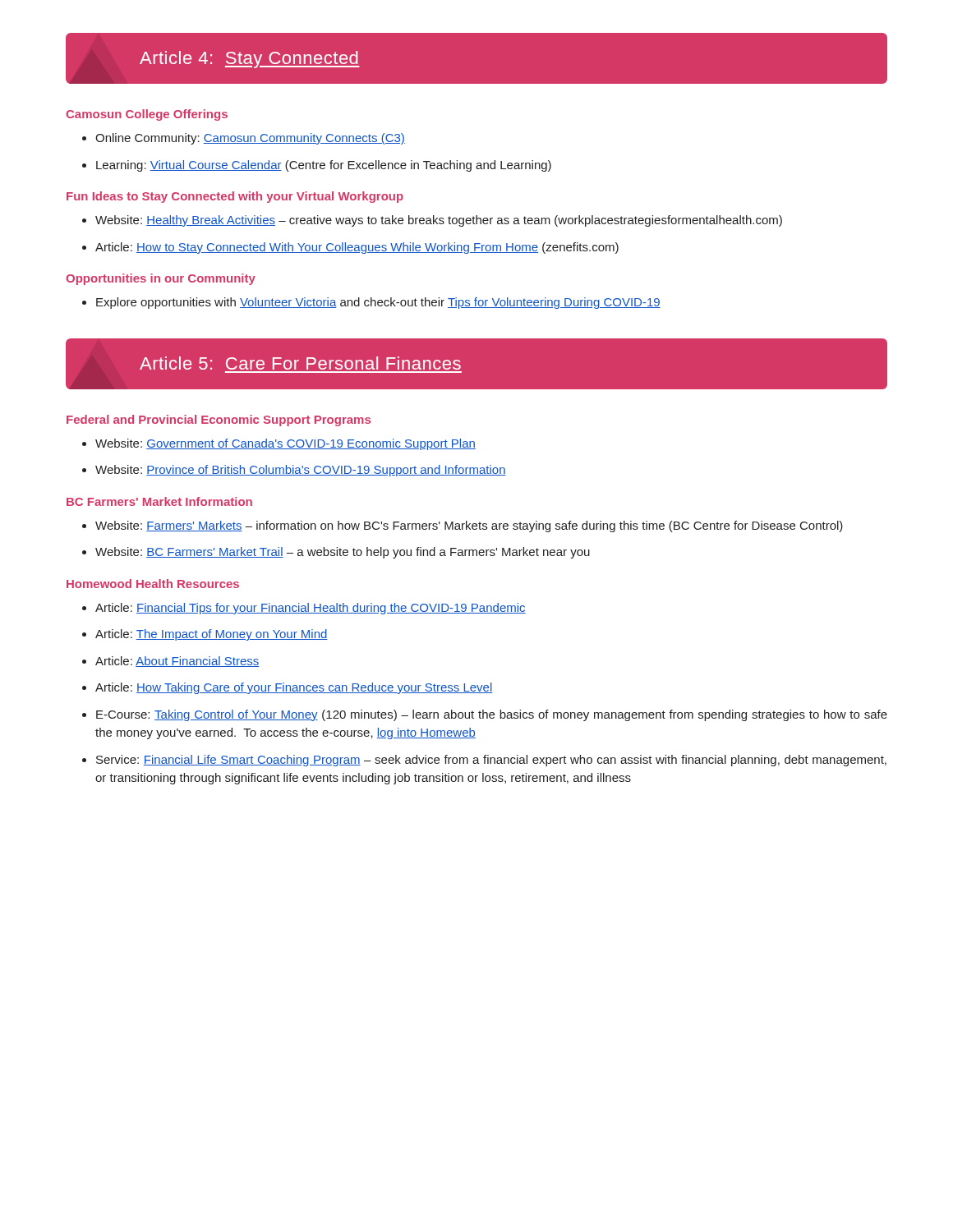Where is the section header that starts "Federal and Provincial Economic"?
Image resolution: width=953 pixels, height=1232 pixels.
(x=218, y=419)
